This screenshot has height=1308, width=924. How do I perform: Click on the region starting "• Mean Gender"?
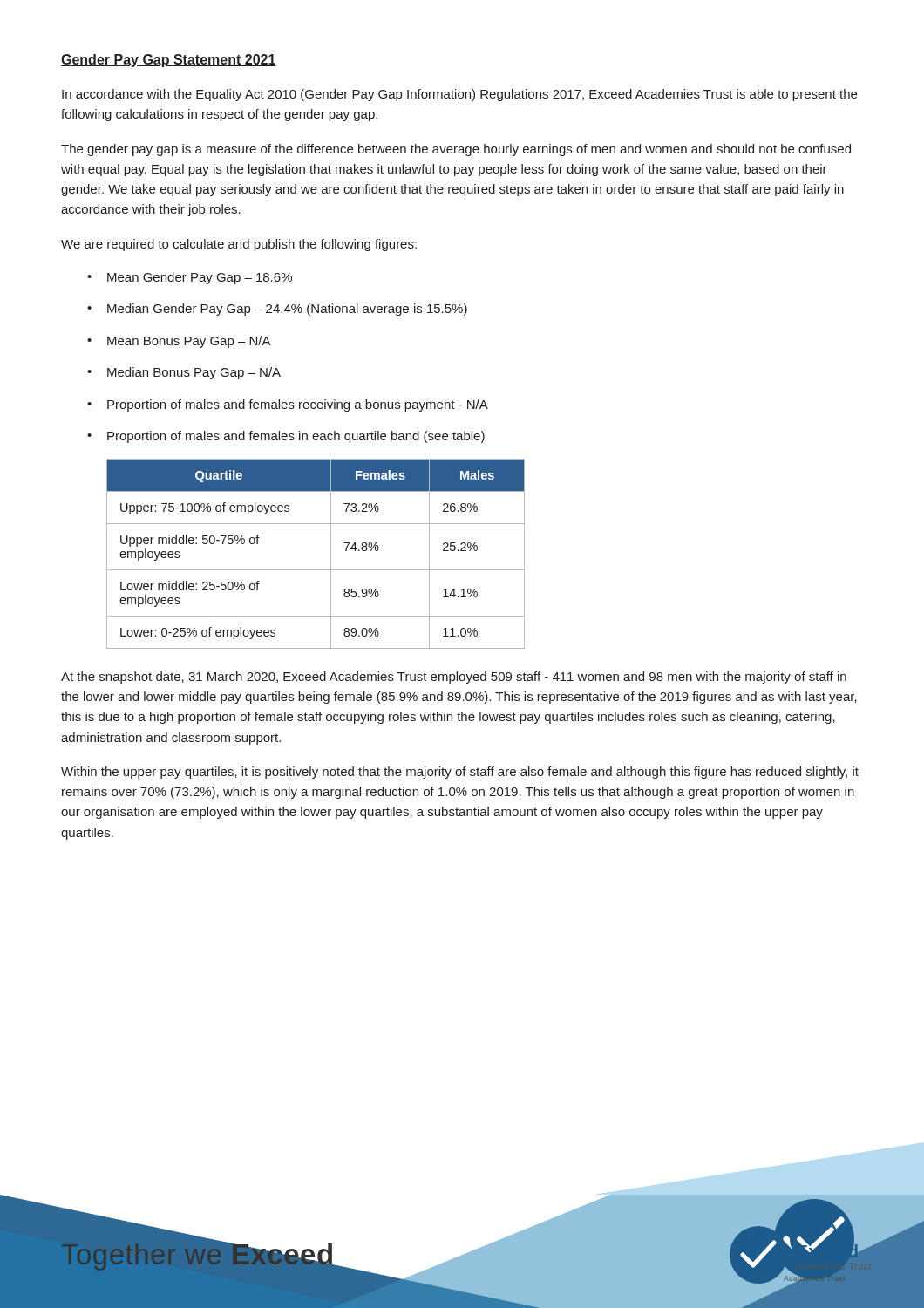tap(190, 277)
